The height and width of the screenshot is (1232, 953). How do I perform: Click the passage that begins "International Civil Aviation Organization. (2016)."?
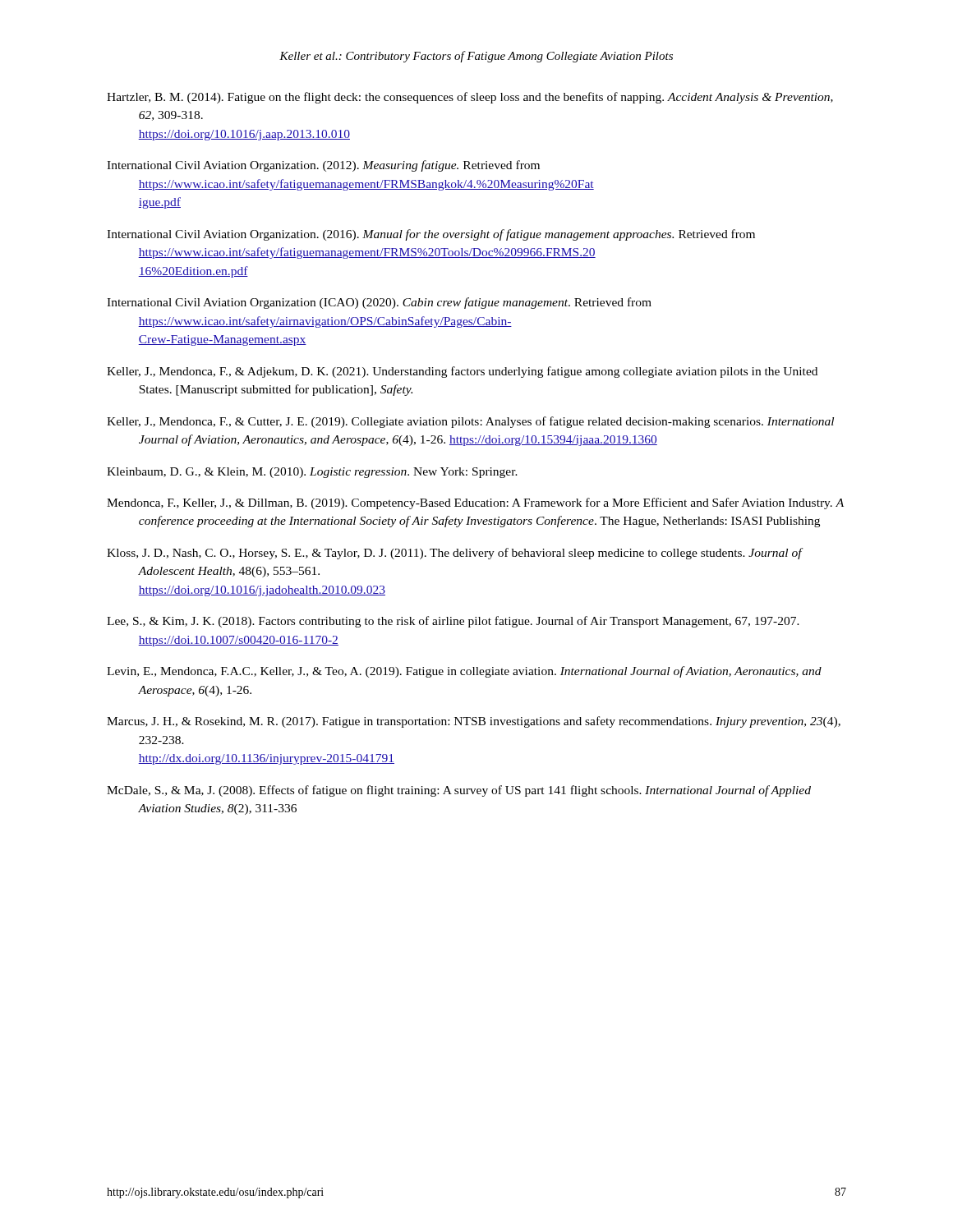click(x=431, y=252)
